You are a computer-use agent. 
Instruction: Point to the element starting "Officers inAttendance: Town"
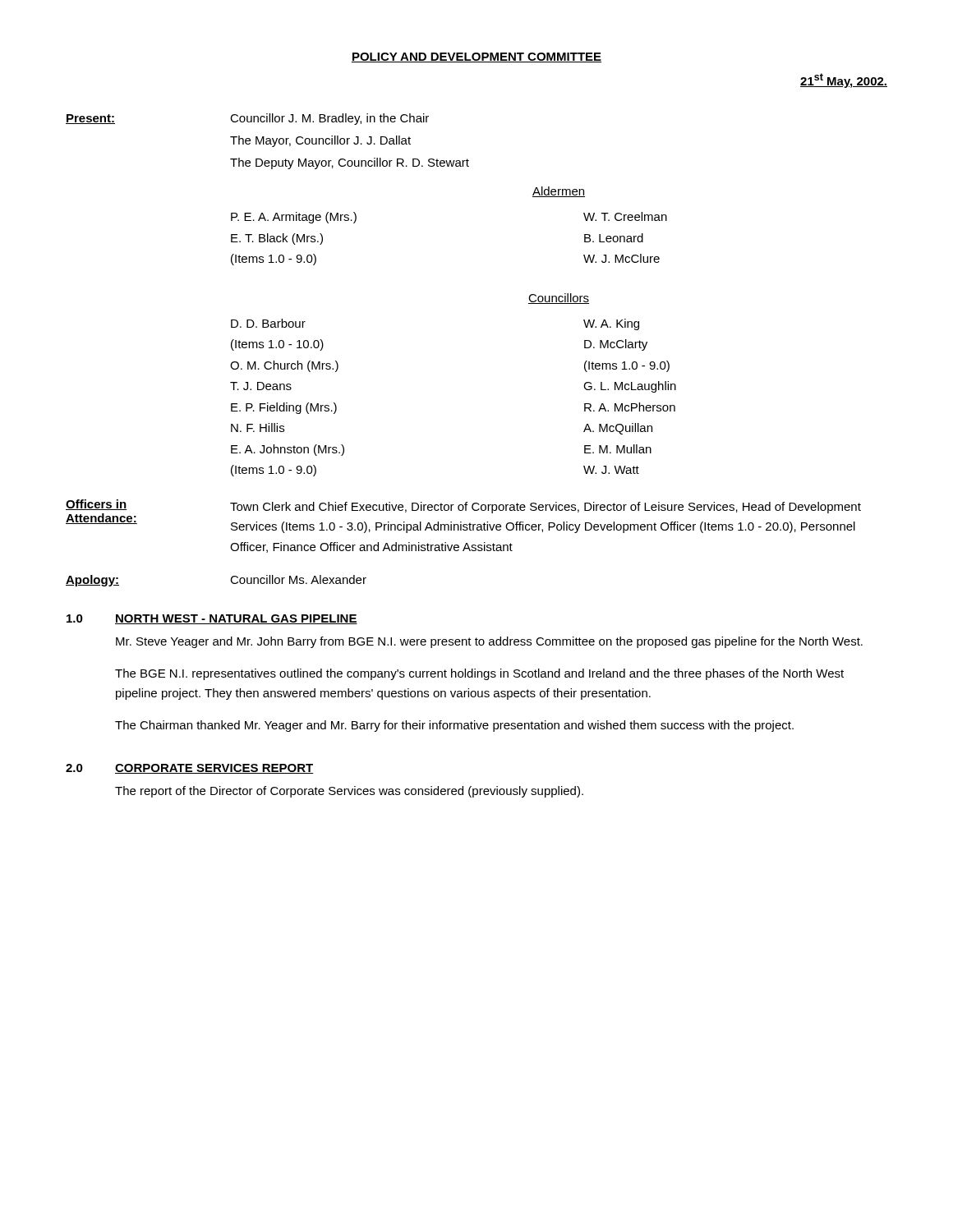click(x=476, y=527)
